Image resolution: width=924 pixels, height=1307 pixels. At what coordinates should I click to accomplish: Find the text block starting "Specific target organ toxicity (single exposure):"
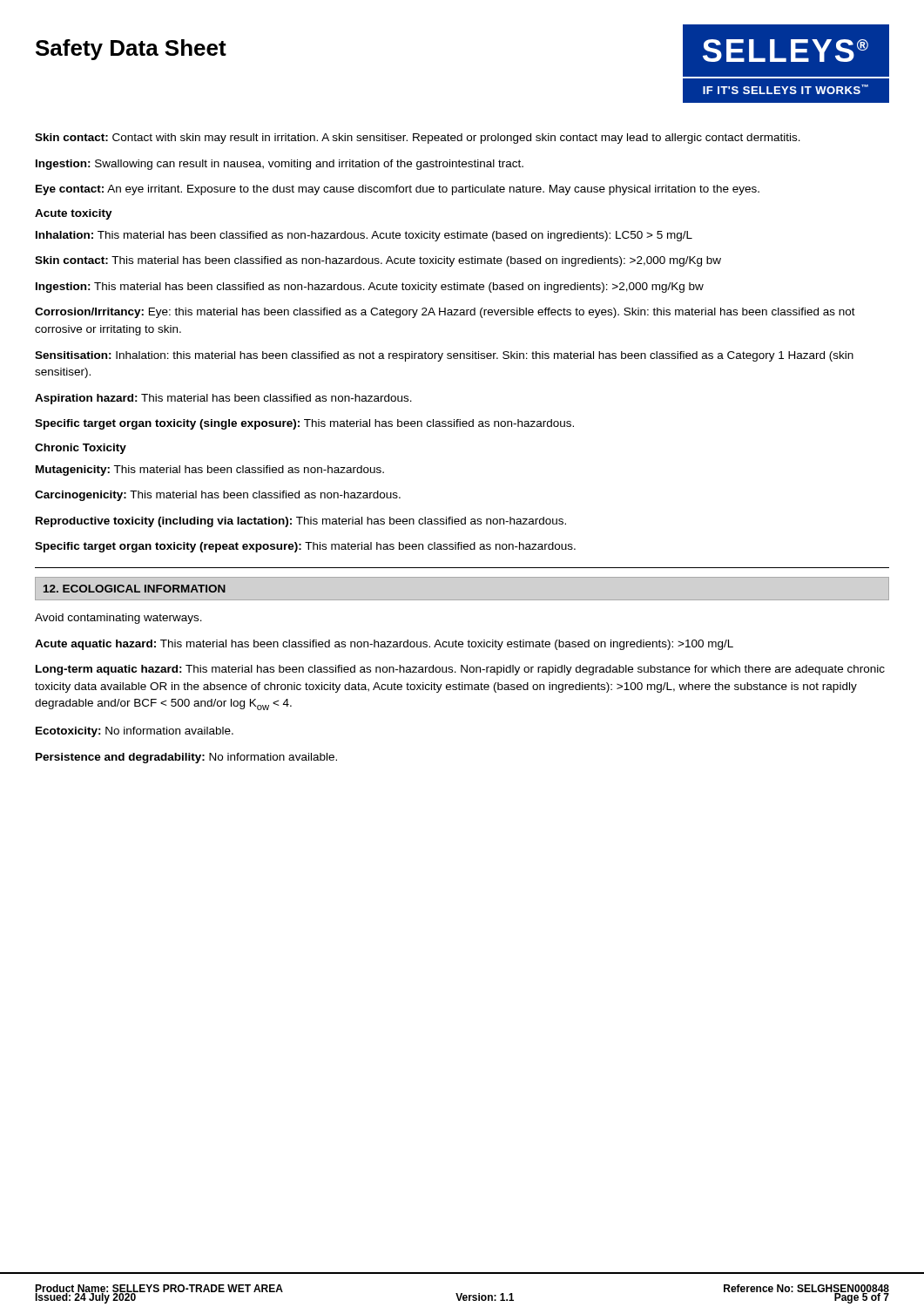click(305, 423)
